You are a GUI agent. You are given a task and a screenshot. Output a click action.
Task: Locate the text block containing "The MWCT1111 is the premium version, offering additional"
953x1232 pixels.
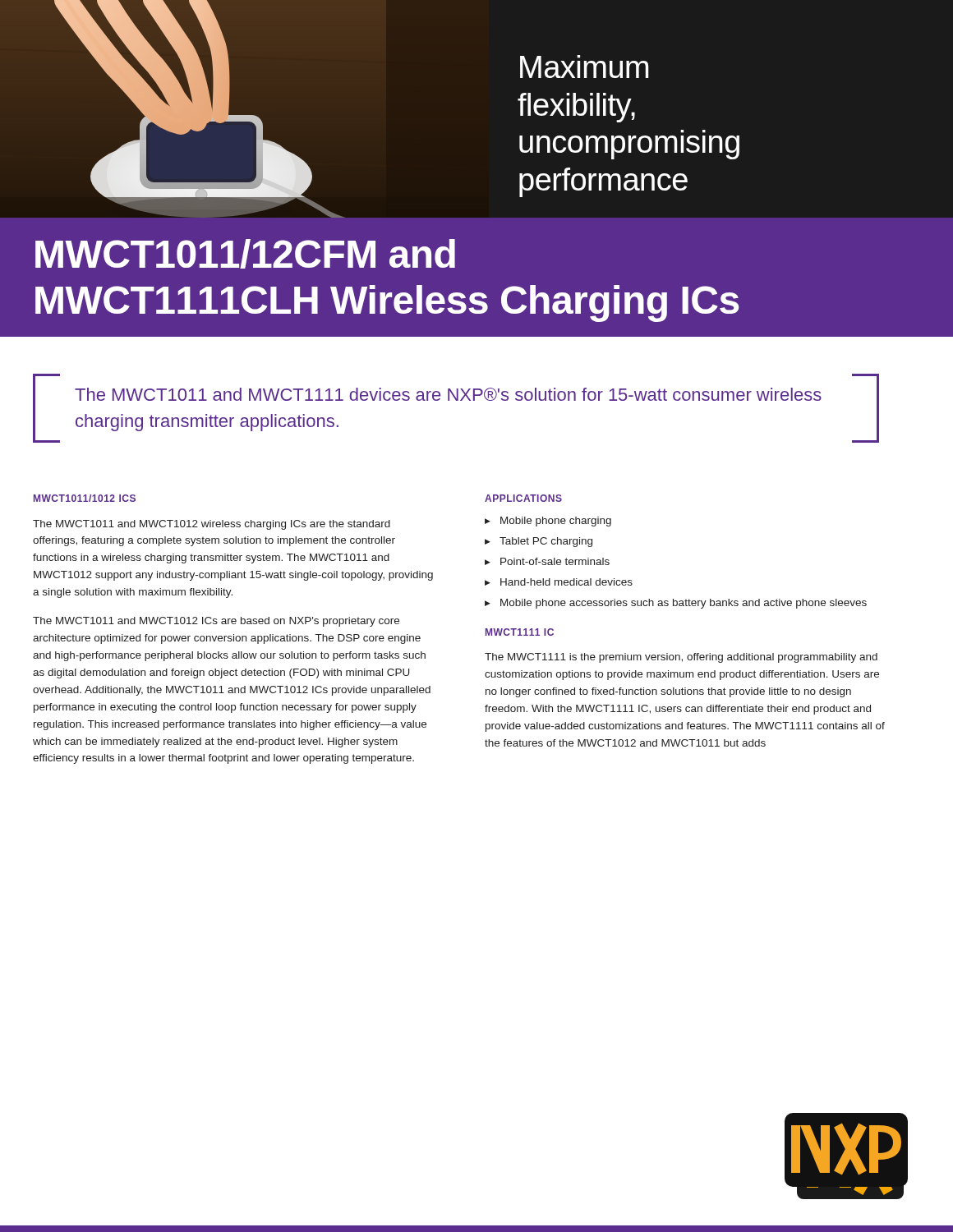click(x=685, y=700)
